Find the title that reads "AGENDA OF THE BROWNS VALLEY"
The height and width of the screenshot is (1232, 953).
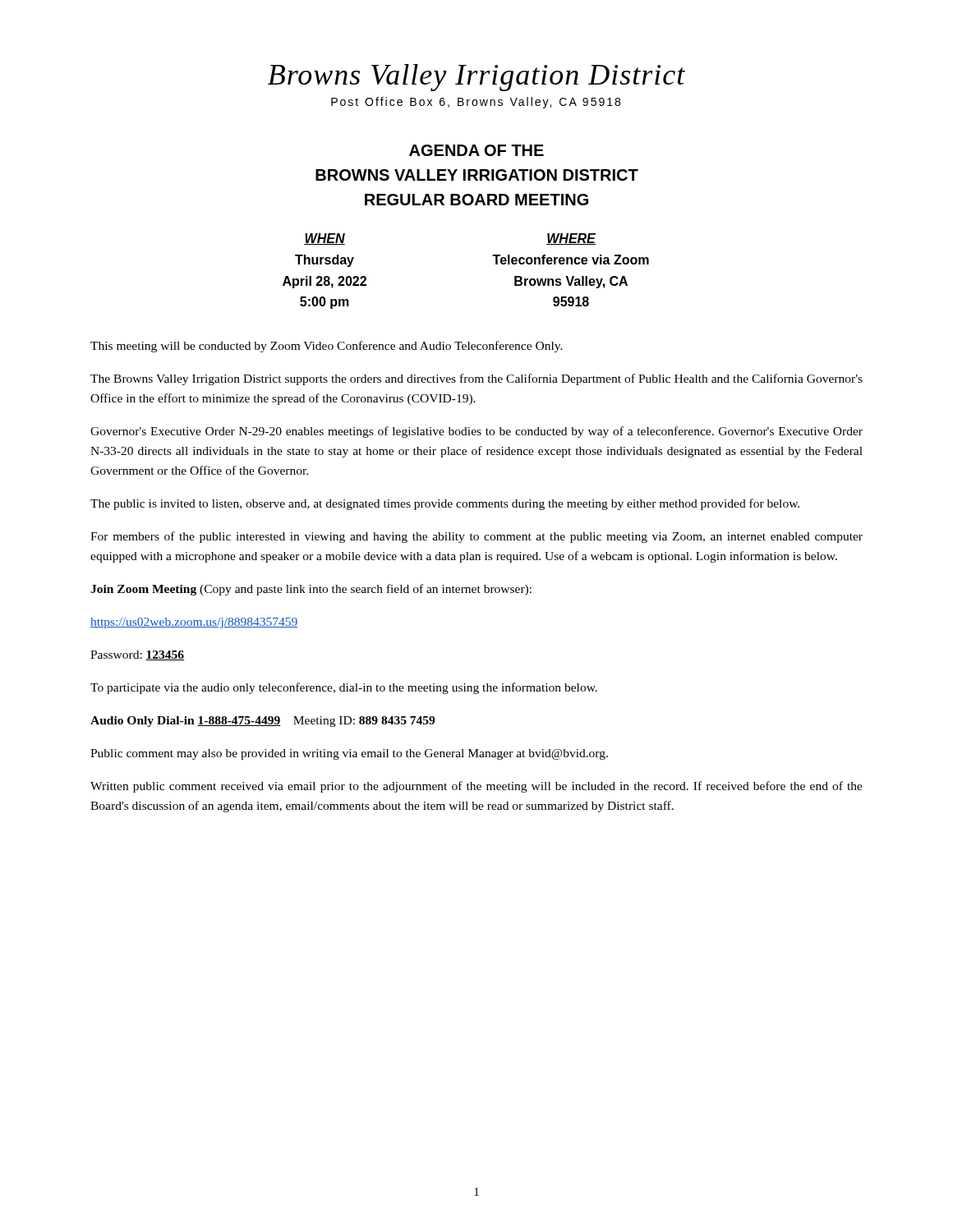[476, 175]
